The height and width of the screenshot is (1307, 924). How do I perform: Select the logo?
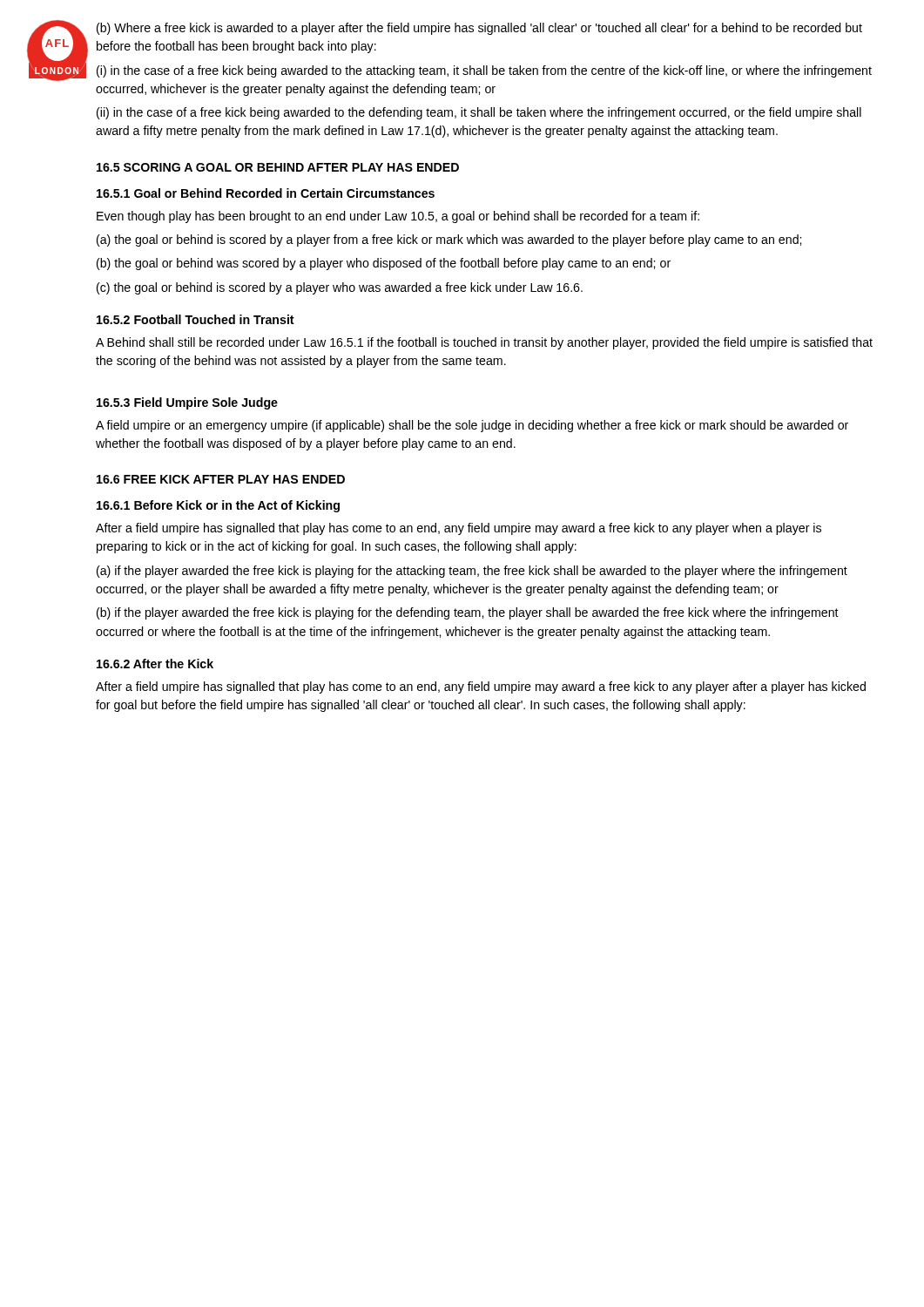57,51
